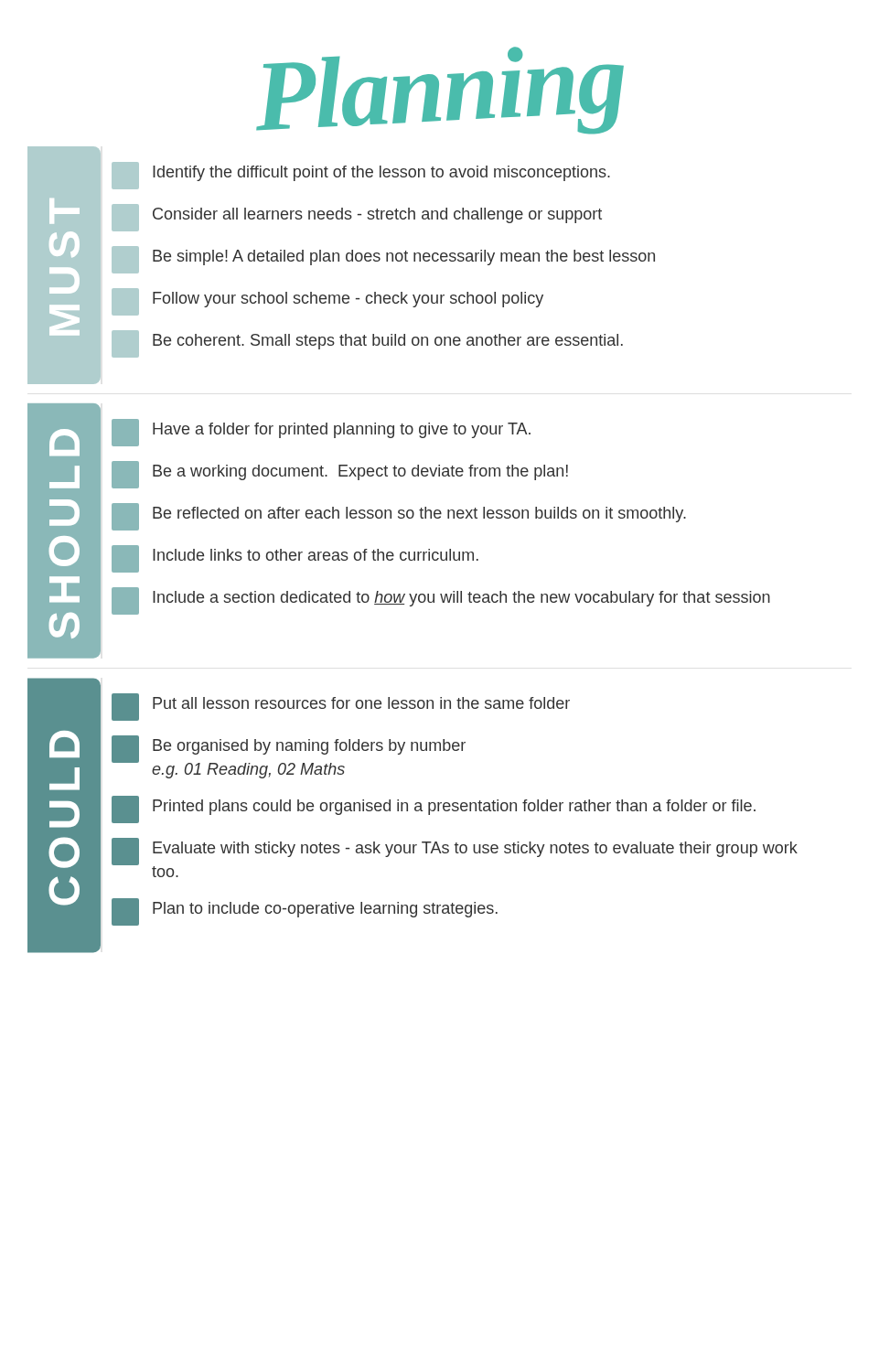
Task: Locate the list item that reads "Be reflected on after each lesson"
Action: point(463,516)
